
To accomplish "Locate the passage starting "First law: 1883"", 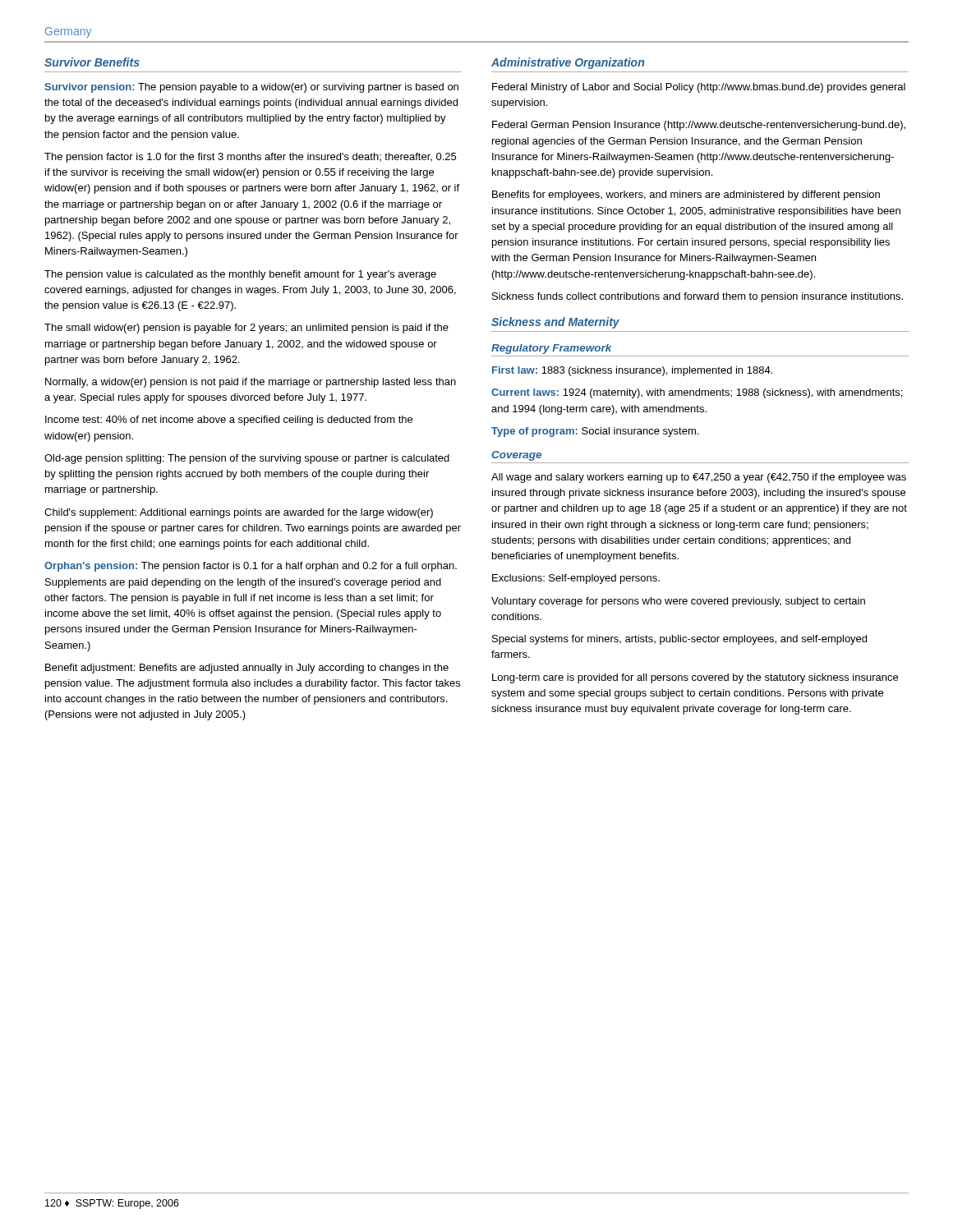I will 700,400.
